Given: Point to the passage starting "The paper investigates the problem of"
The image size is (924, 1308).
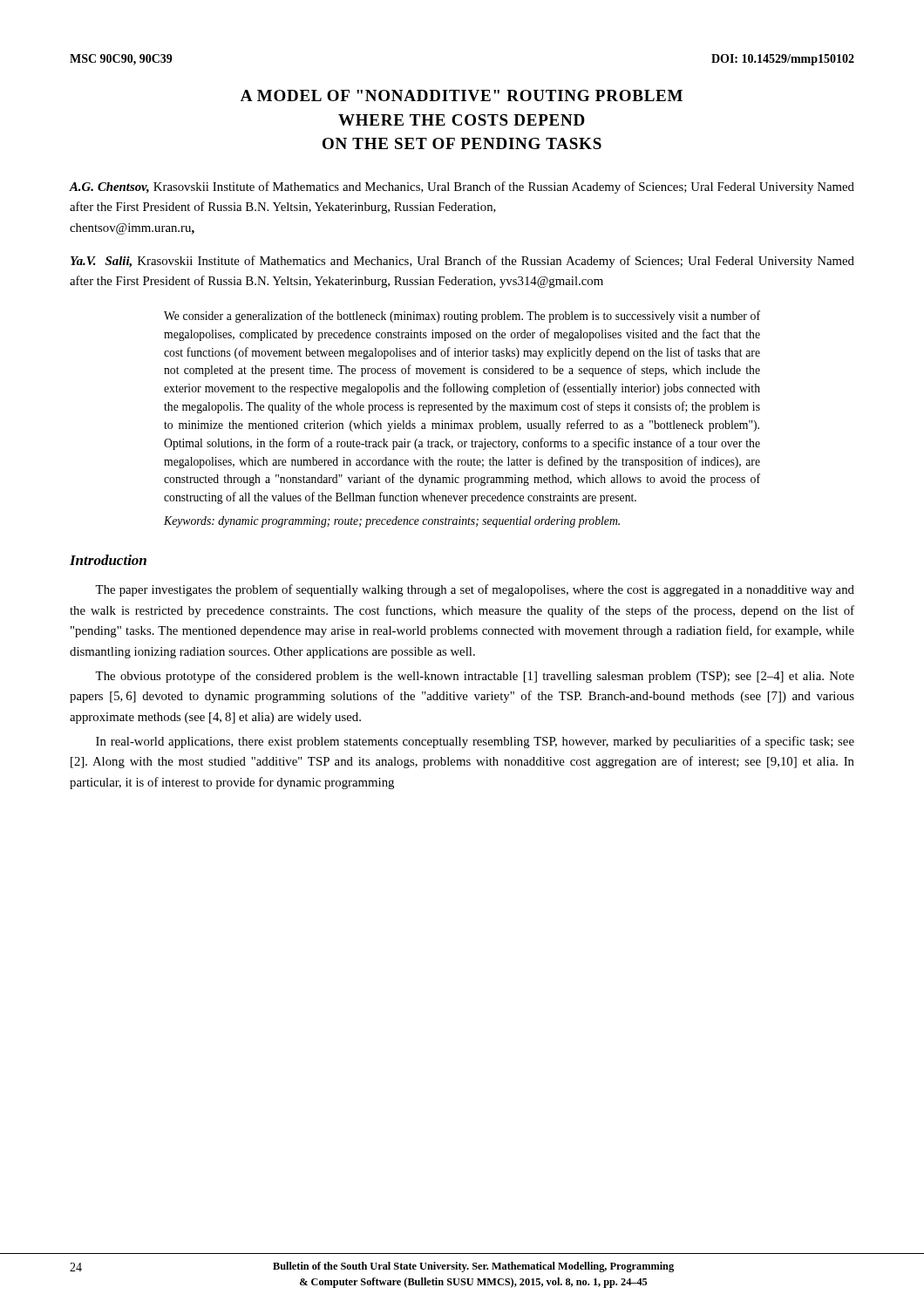Looking at the screenshot, I should click(x=462, y=687).
